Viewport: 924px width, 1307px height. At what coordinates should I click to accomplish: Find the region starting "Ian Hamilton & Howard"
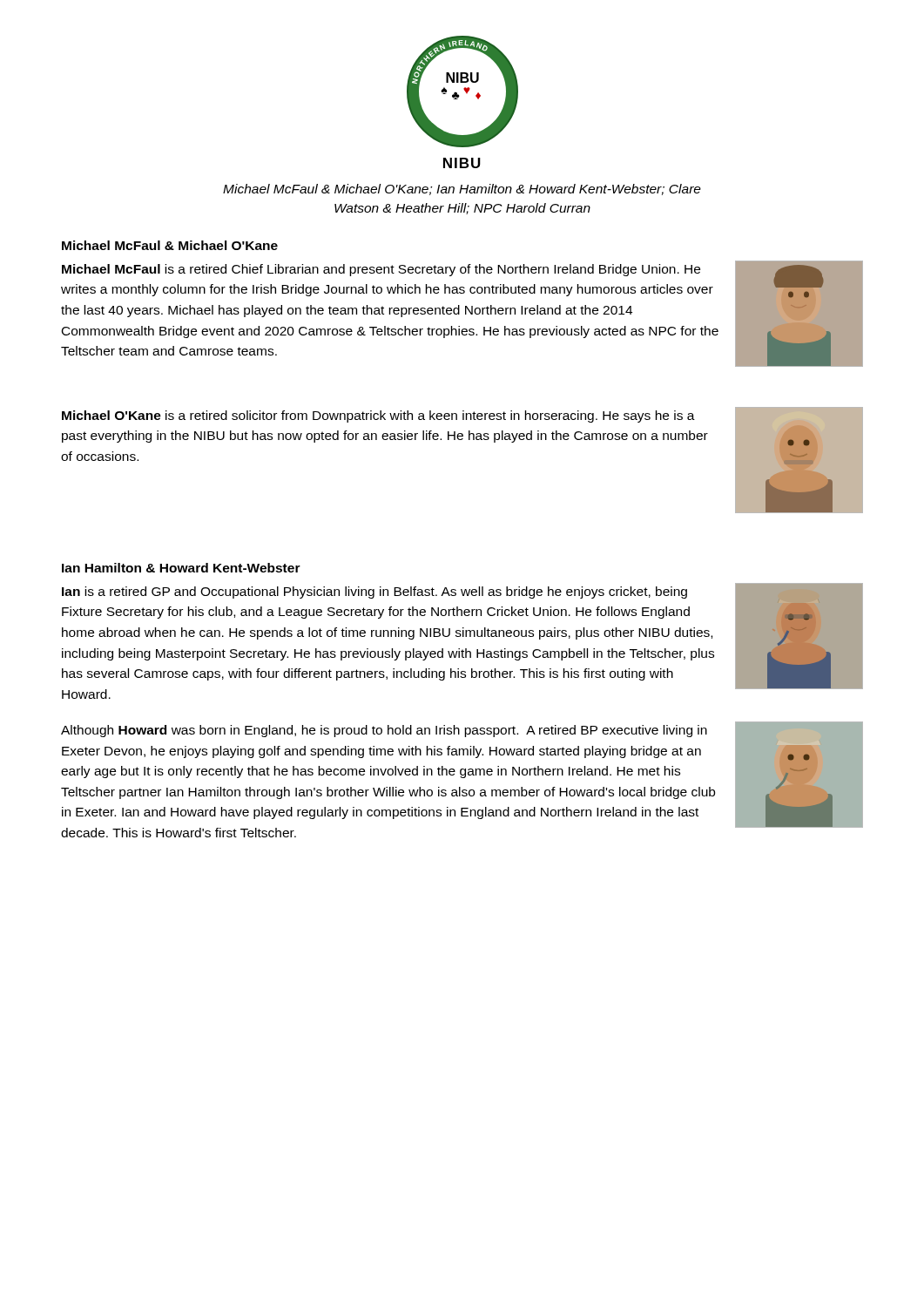[x=180, y=568]
